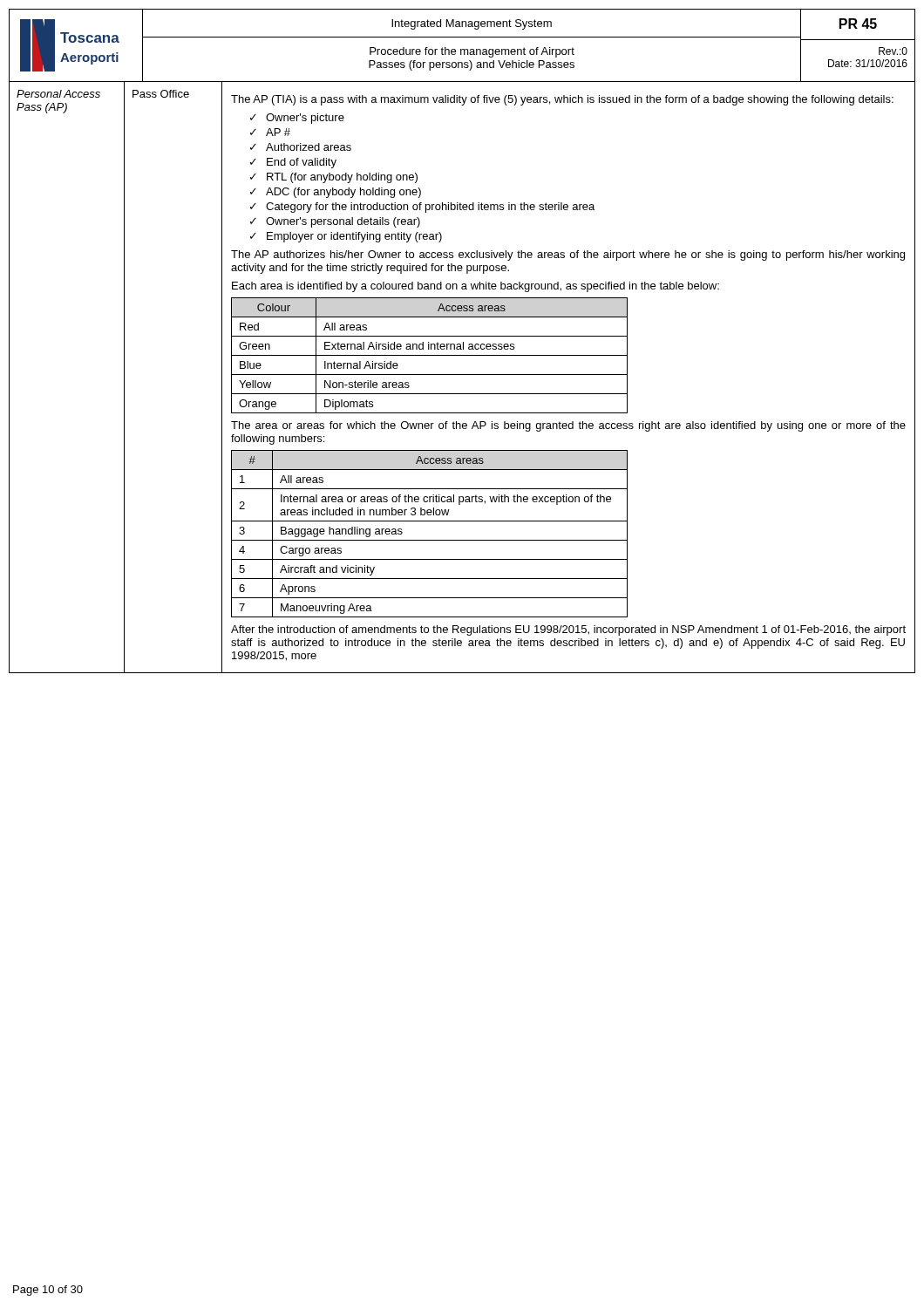Click where it says "Owner's picture"
This screenshot has width=924, height=1308.
point(305,117)
